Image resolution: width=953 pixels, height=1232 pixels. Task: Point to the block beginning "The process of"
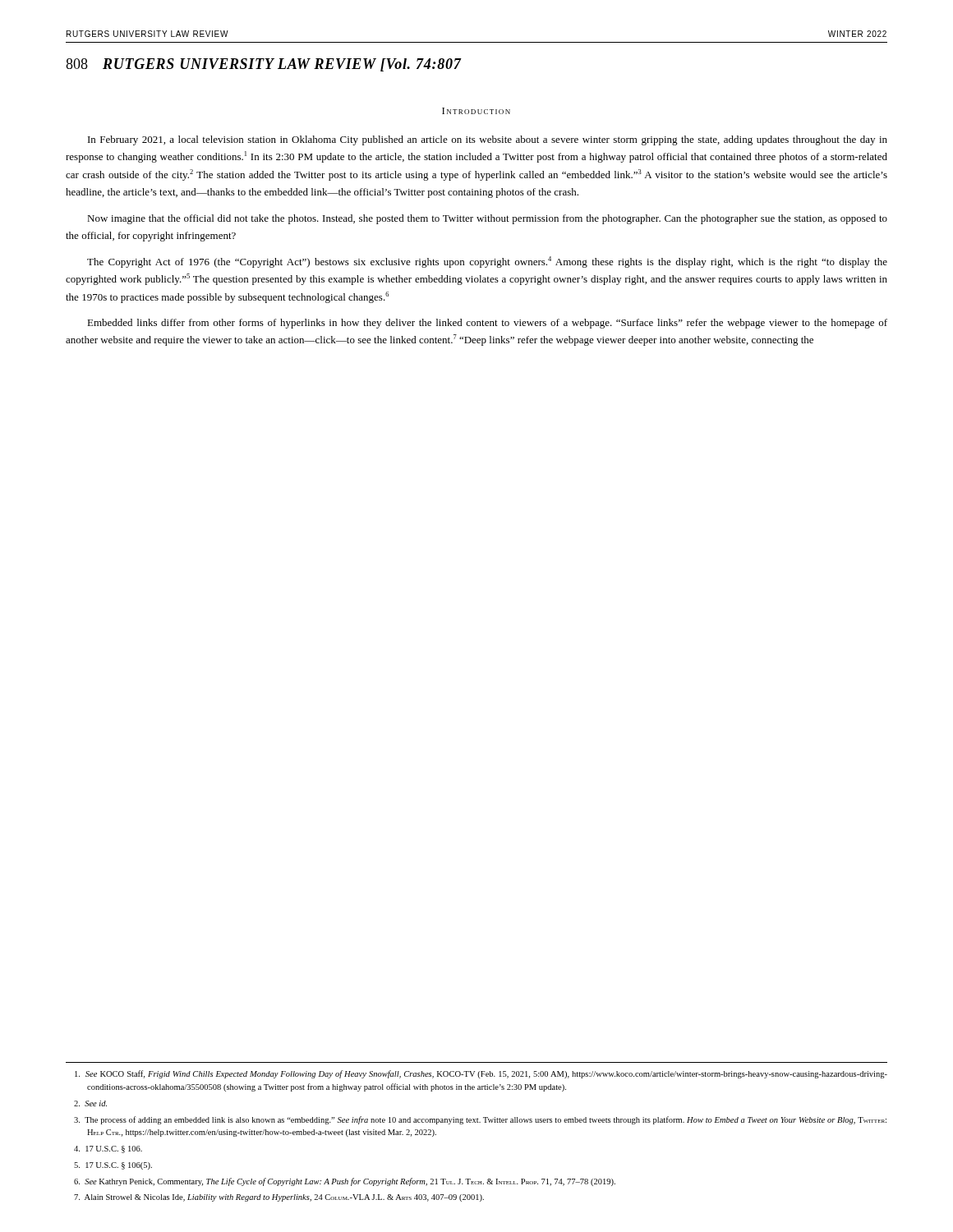point(481,1126)
